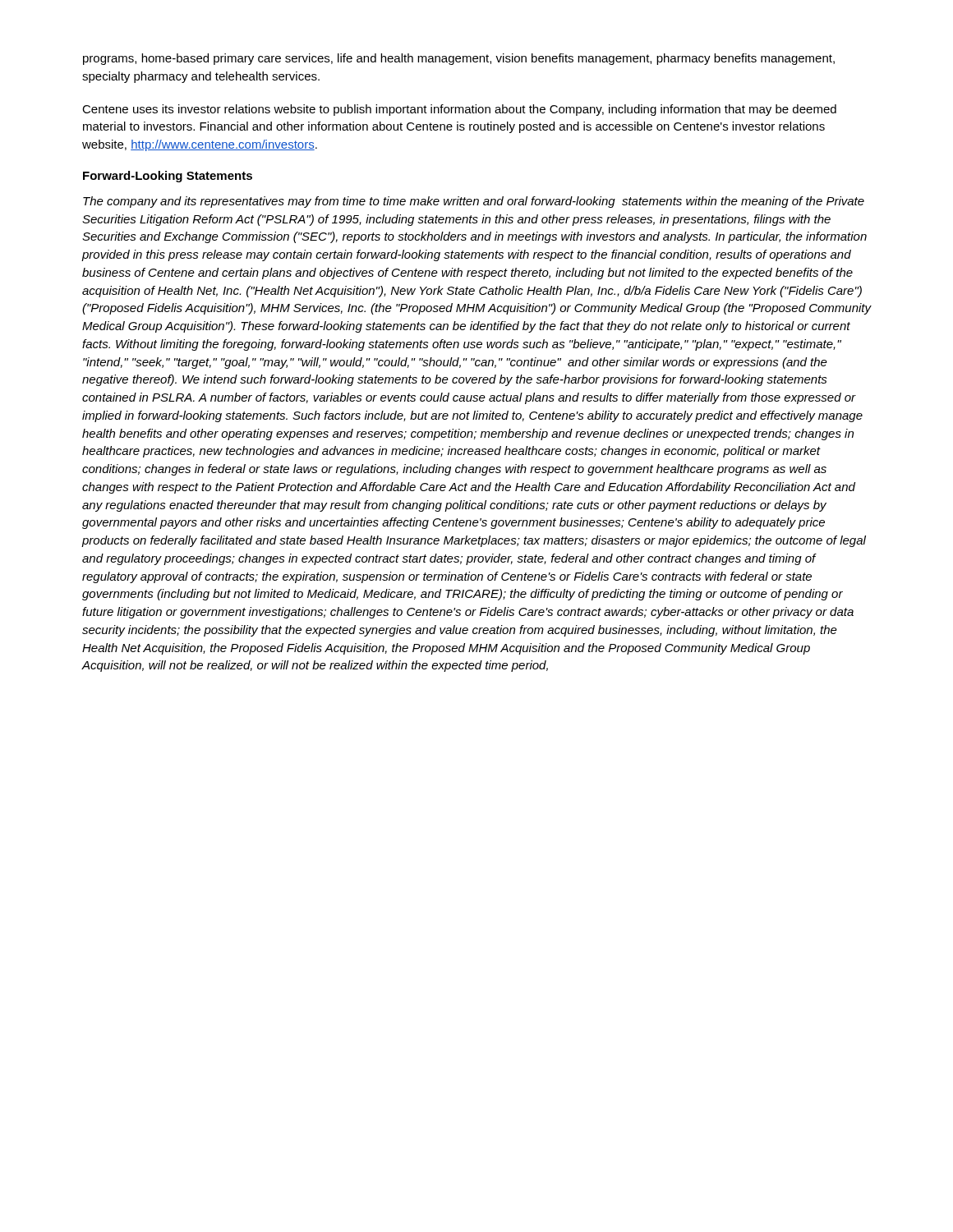Point to the element starting "programs, home-based primary care services,"
Image resolution: width=953 pixels, height=1232 pixels.
(x=459, y=67)
